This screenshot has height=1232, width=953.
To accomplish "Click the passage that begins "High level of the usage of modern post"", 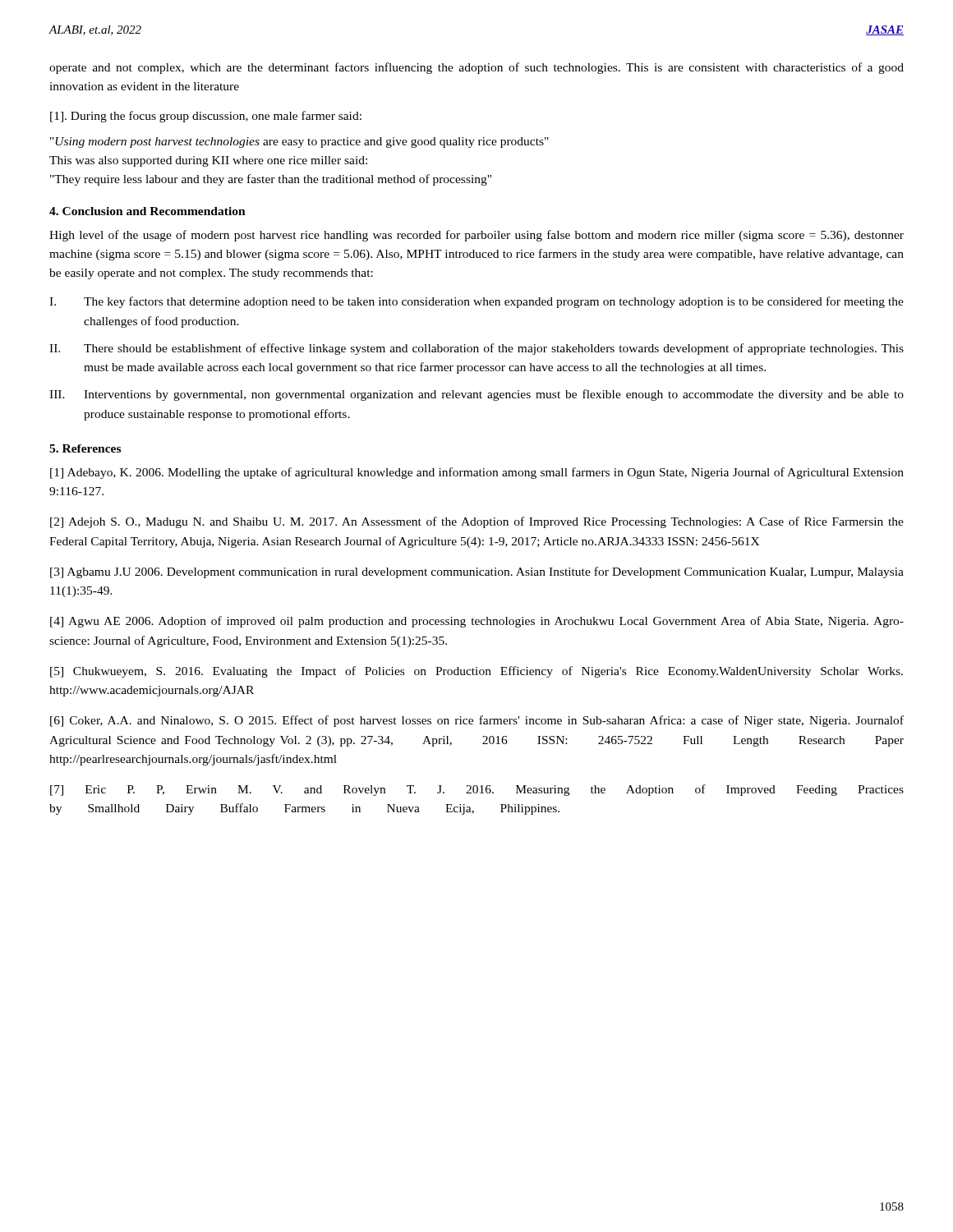I will [x=476, y=253].
